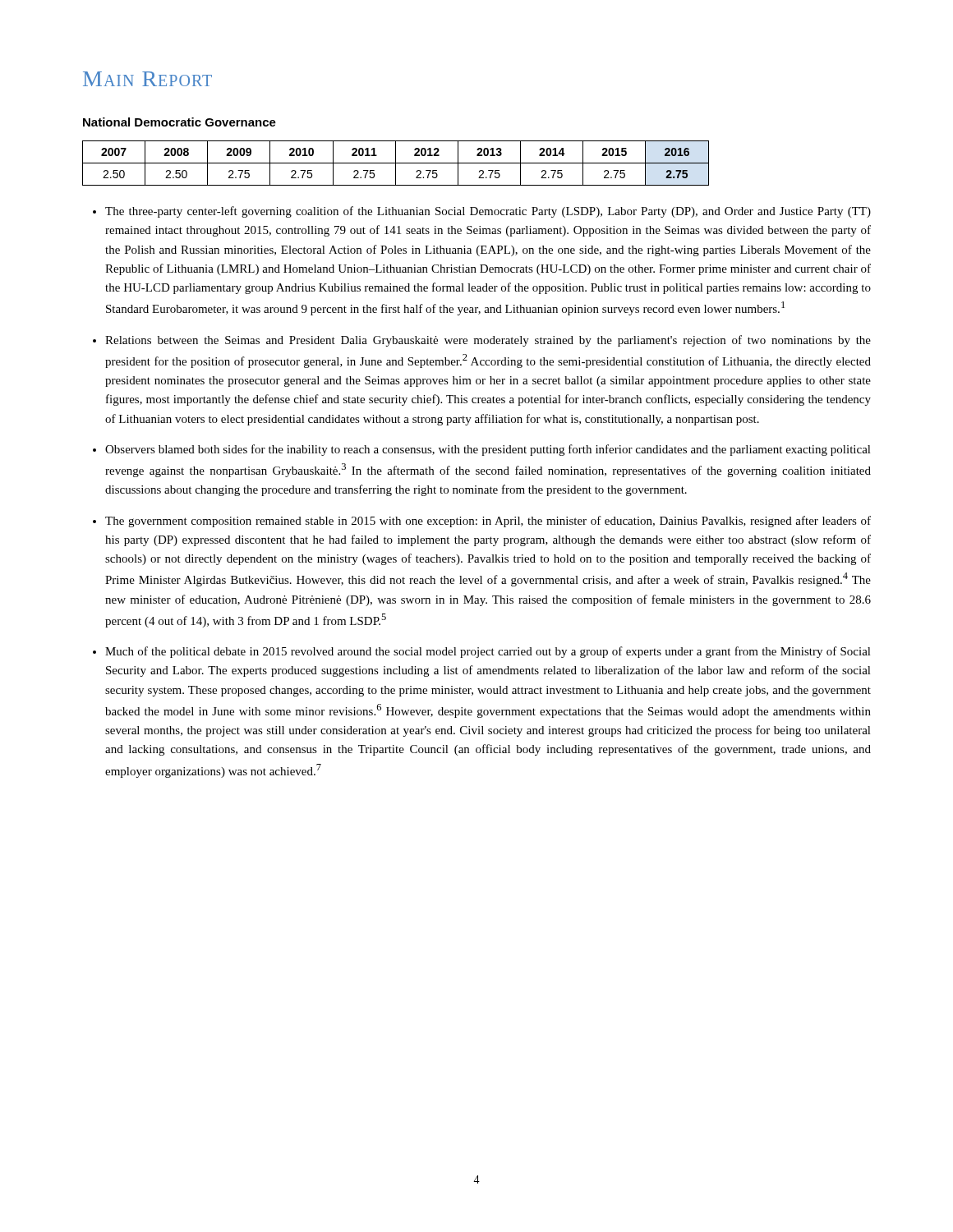Where does it say "National Democratic Governance"?
Image resolution: width=953 pixels, height=1232 pixels.
pyautogui.click(x=180, y=122)
